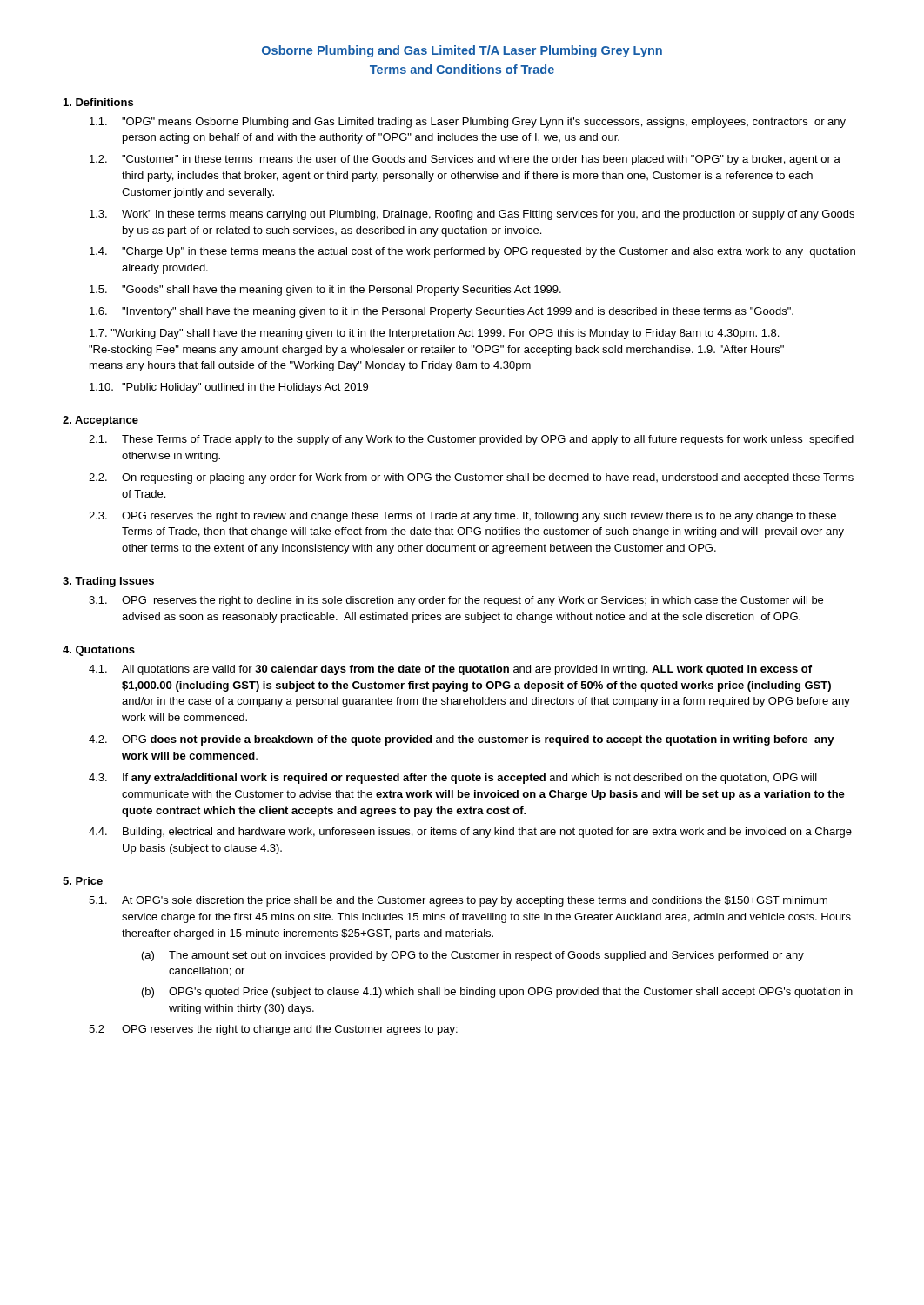924x1305 pixels.
Task: Click on the text block starting "3.1. OPG reserves the right to"
Action: click(x=475, y=609)
